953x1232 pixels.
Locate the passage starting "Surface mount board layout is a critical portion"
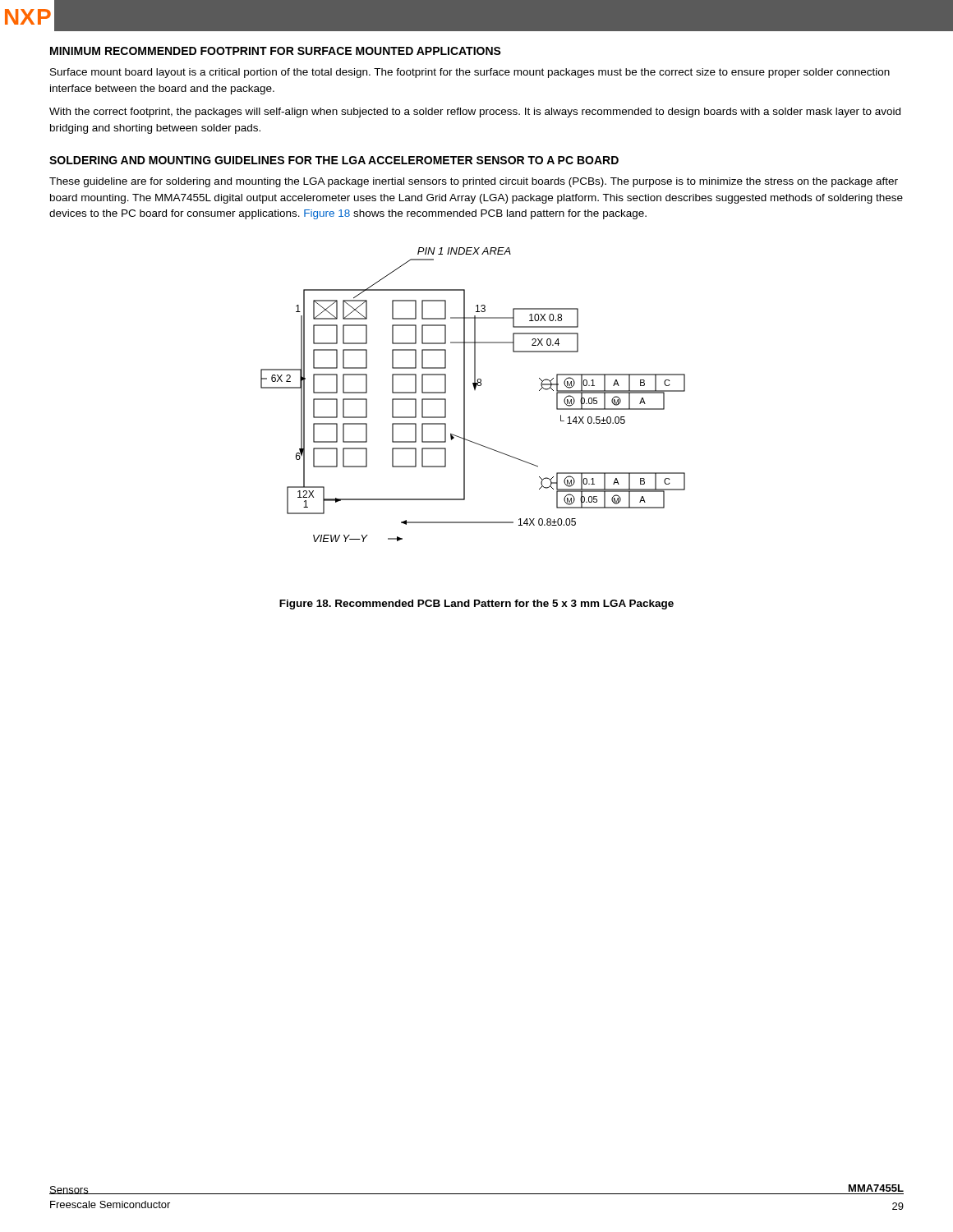[x=470, y=80]
